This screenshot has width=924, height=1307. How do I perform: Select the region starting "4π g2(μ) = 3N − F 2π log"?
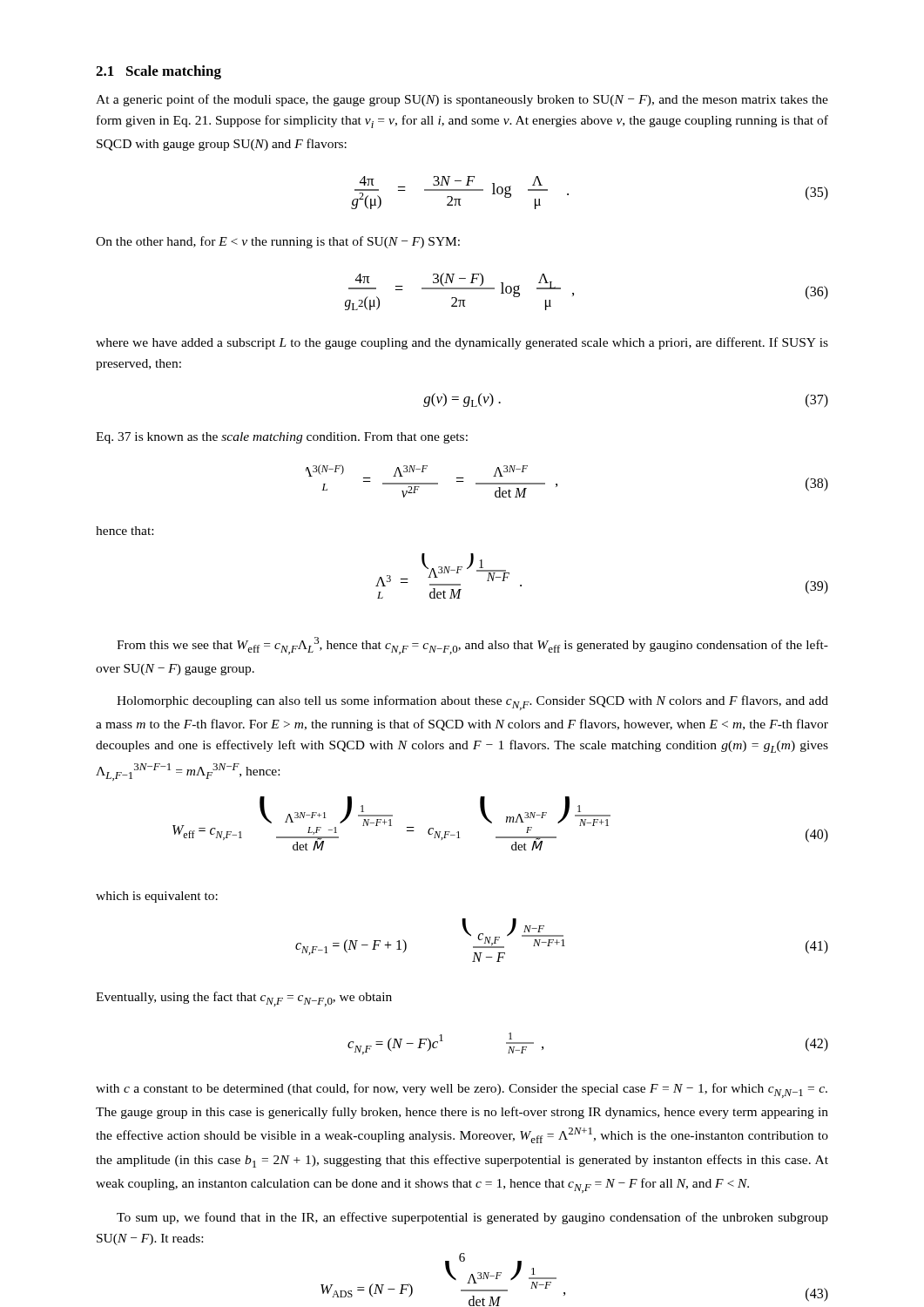pyautogui.click(x=453, y=190)
